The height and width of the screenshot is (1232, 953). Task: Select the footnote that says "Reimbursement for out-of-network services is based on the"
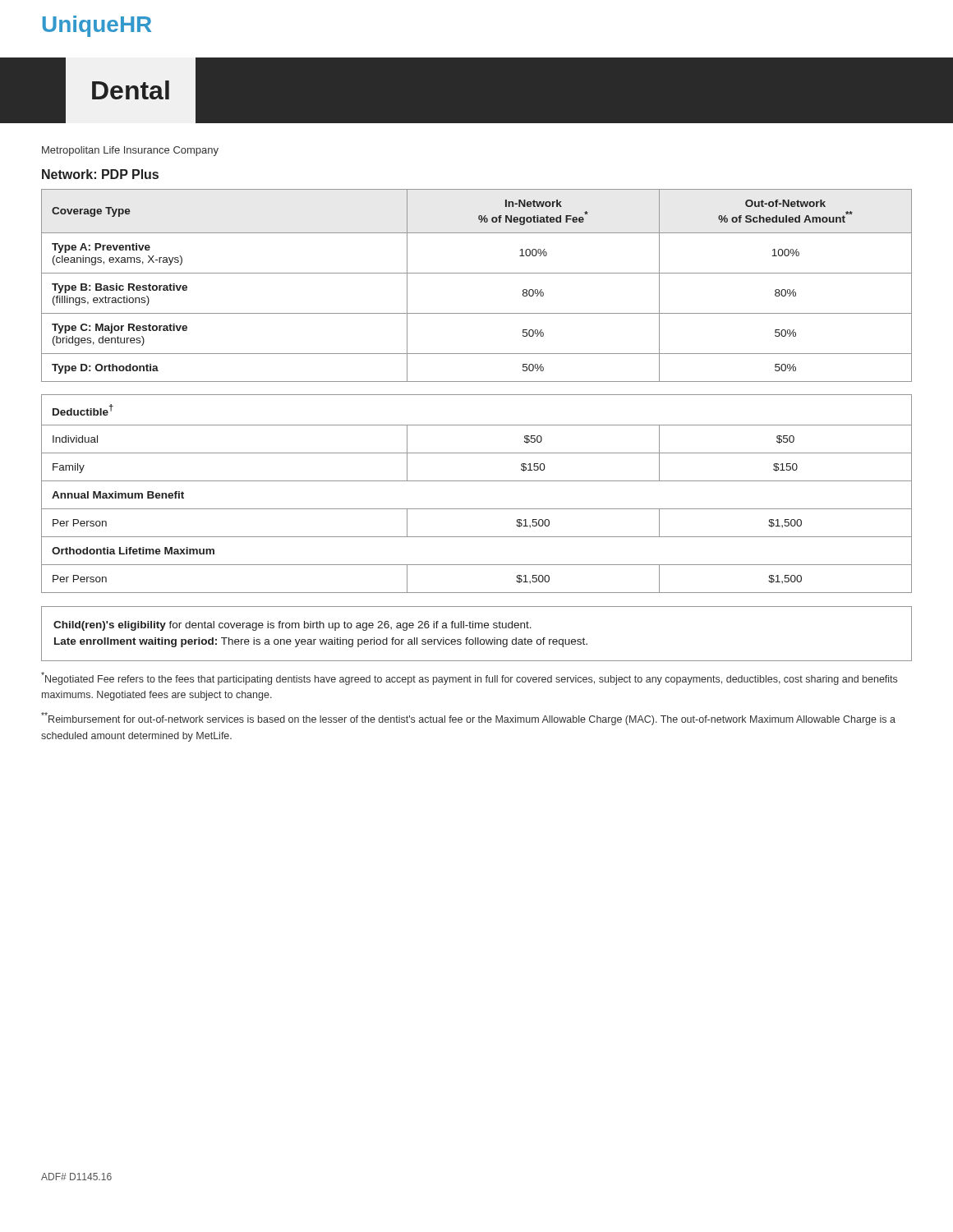coord(468,727)
